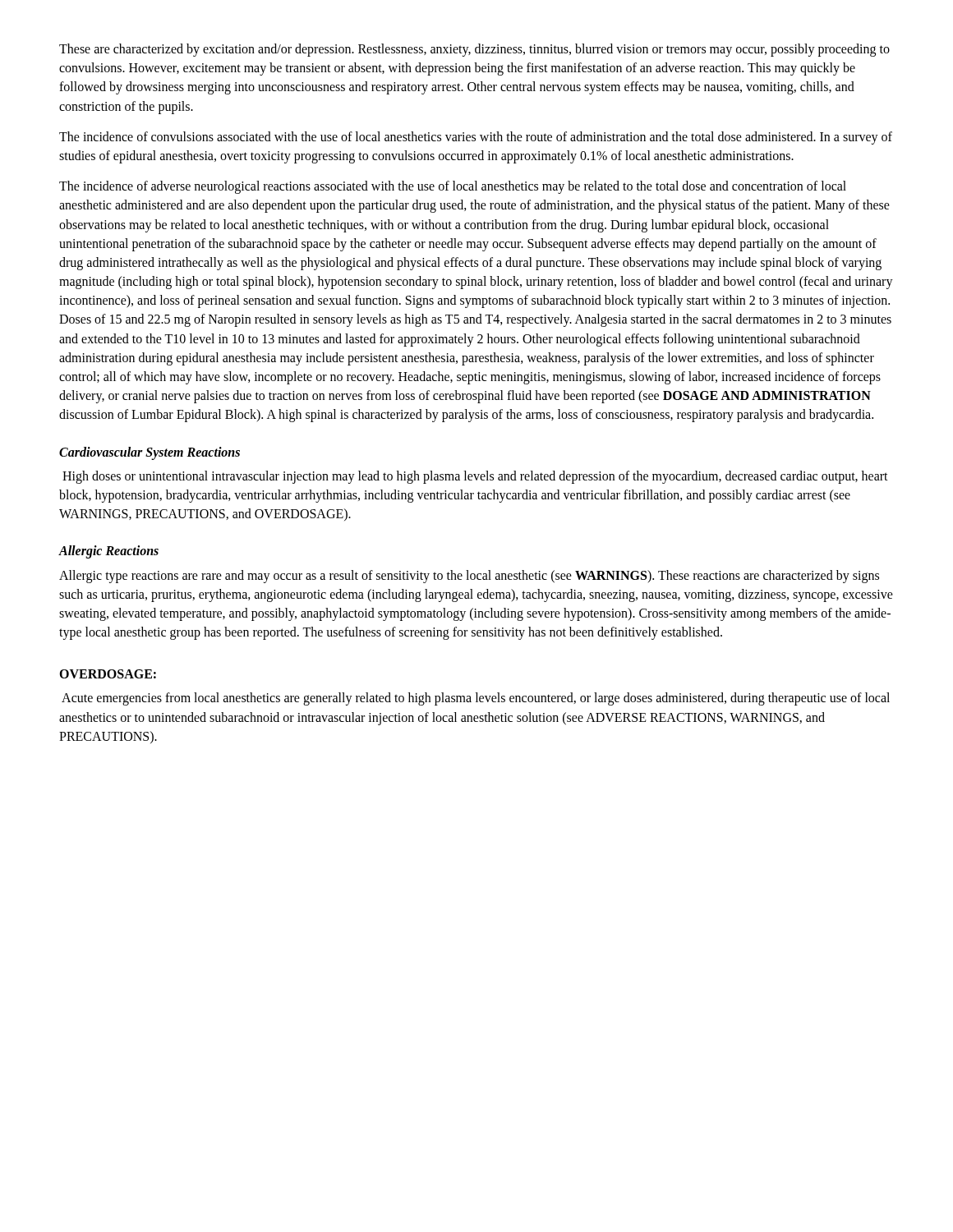Click on the section header that says "Cardiovascular System Reactions"
The width and height of the screenshot is (953, 1232).
point(150,452)
